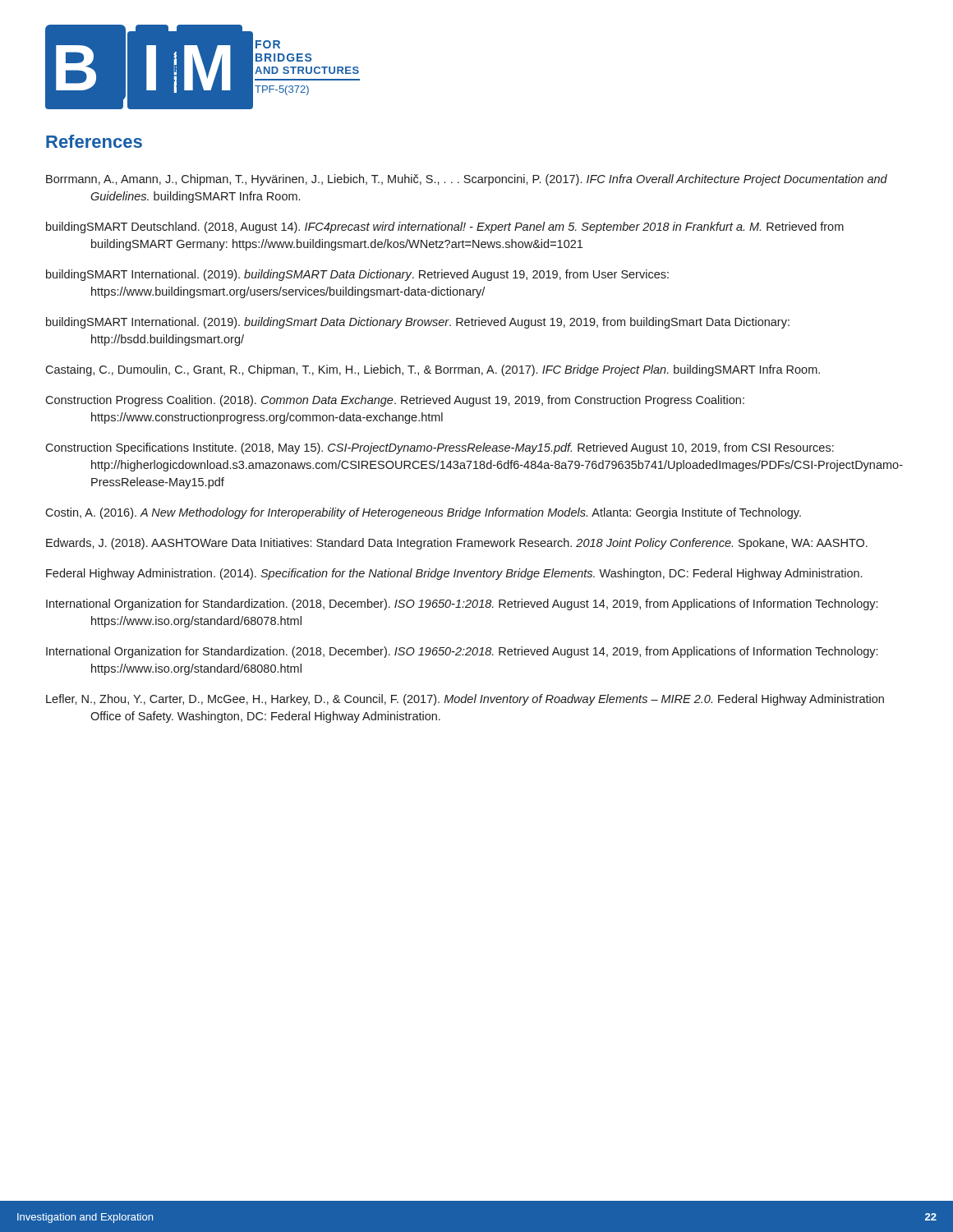Viewport: 953px width, 1232px height.
Task: Locate the passage starting "Castaing, C., Dumoulin, C., Grant, R.,"
Action: (433, 370)
